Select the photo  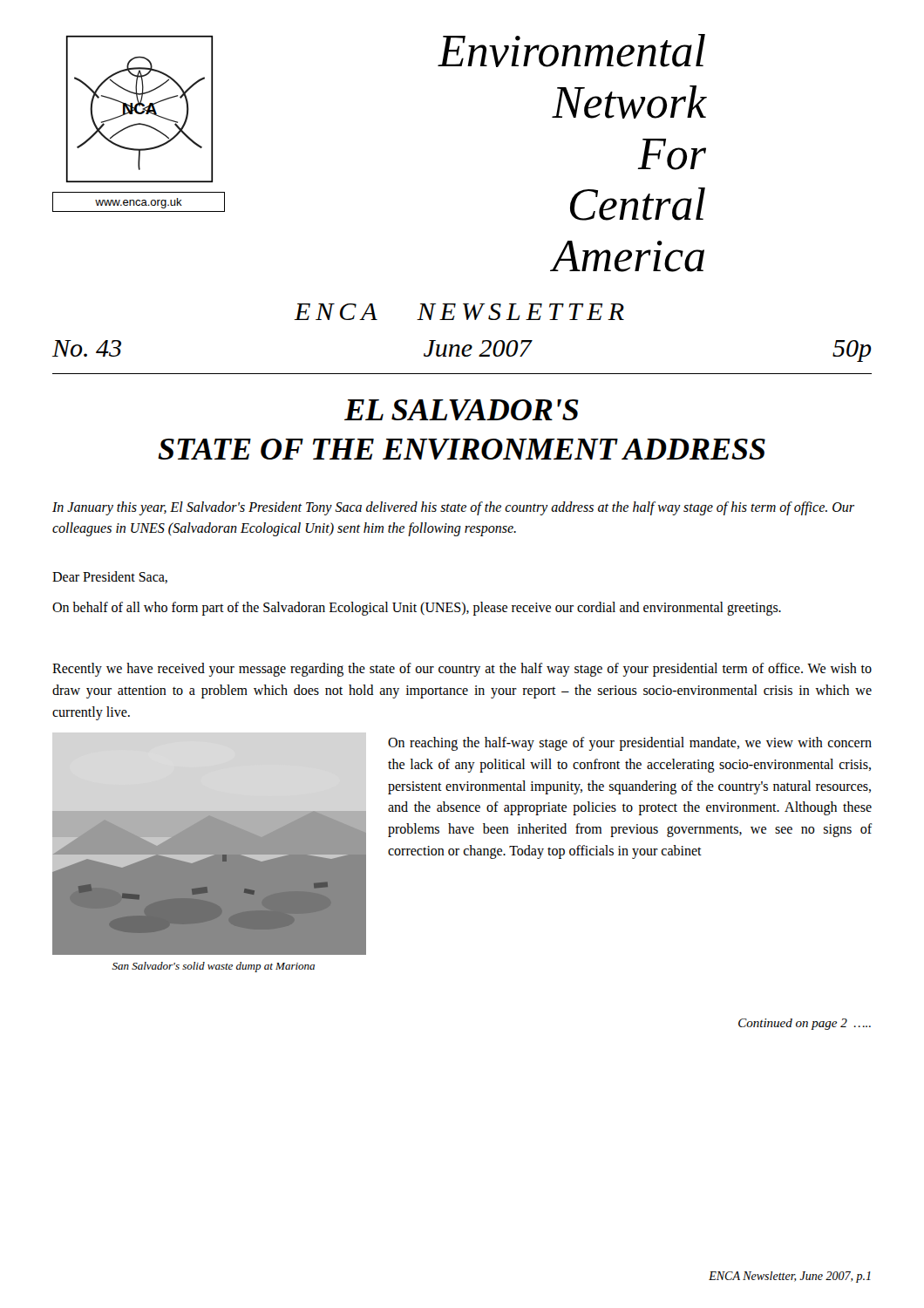pos(214,853)
